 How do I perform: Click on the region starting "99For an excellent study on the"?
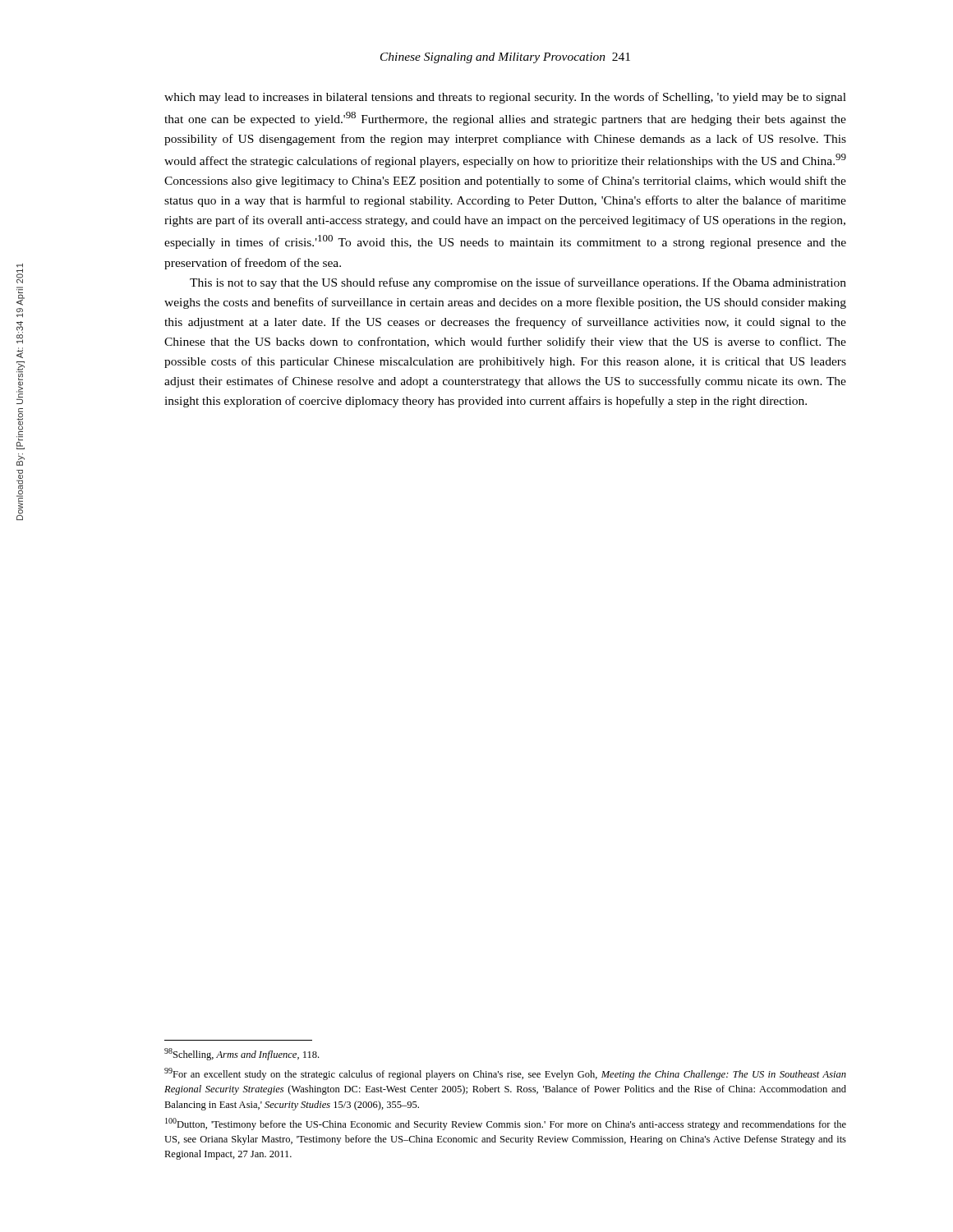pos(505,1089)
